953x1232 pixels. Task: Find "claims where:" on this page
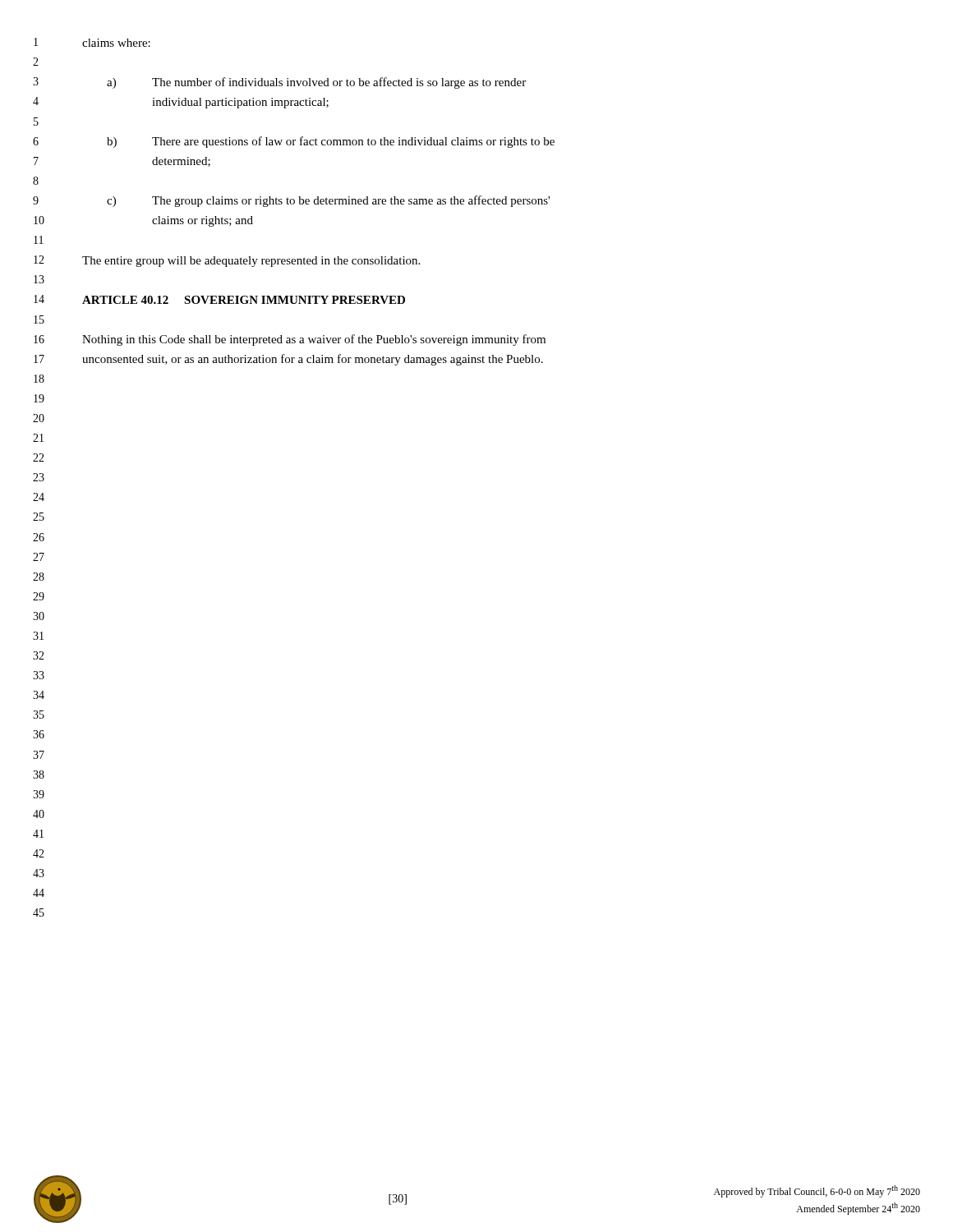117,42
